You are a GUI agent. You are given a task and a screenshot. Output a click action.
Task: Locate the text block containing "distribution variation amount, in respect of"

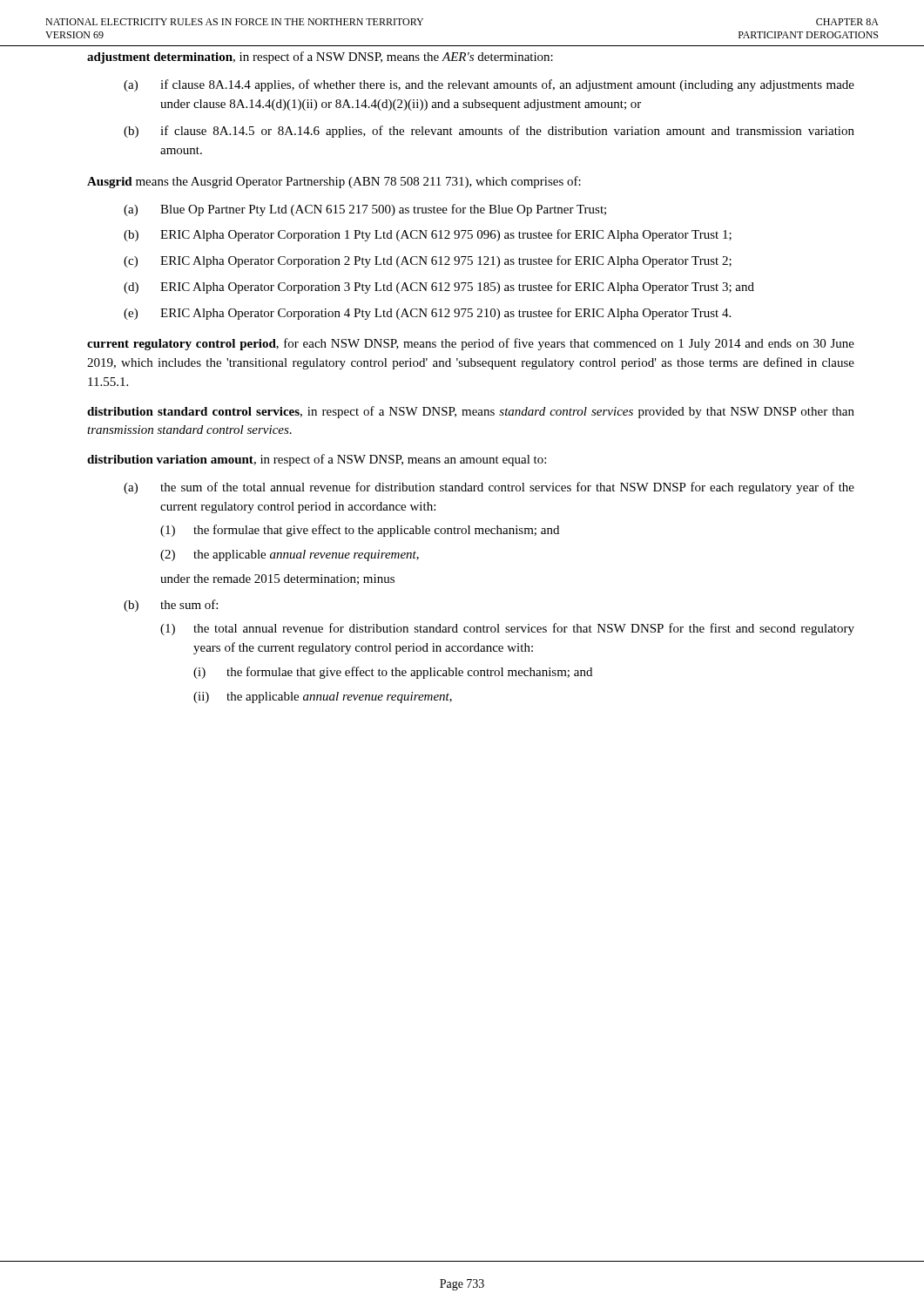(471, 460)
